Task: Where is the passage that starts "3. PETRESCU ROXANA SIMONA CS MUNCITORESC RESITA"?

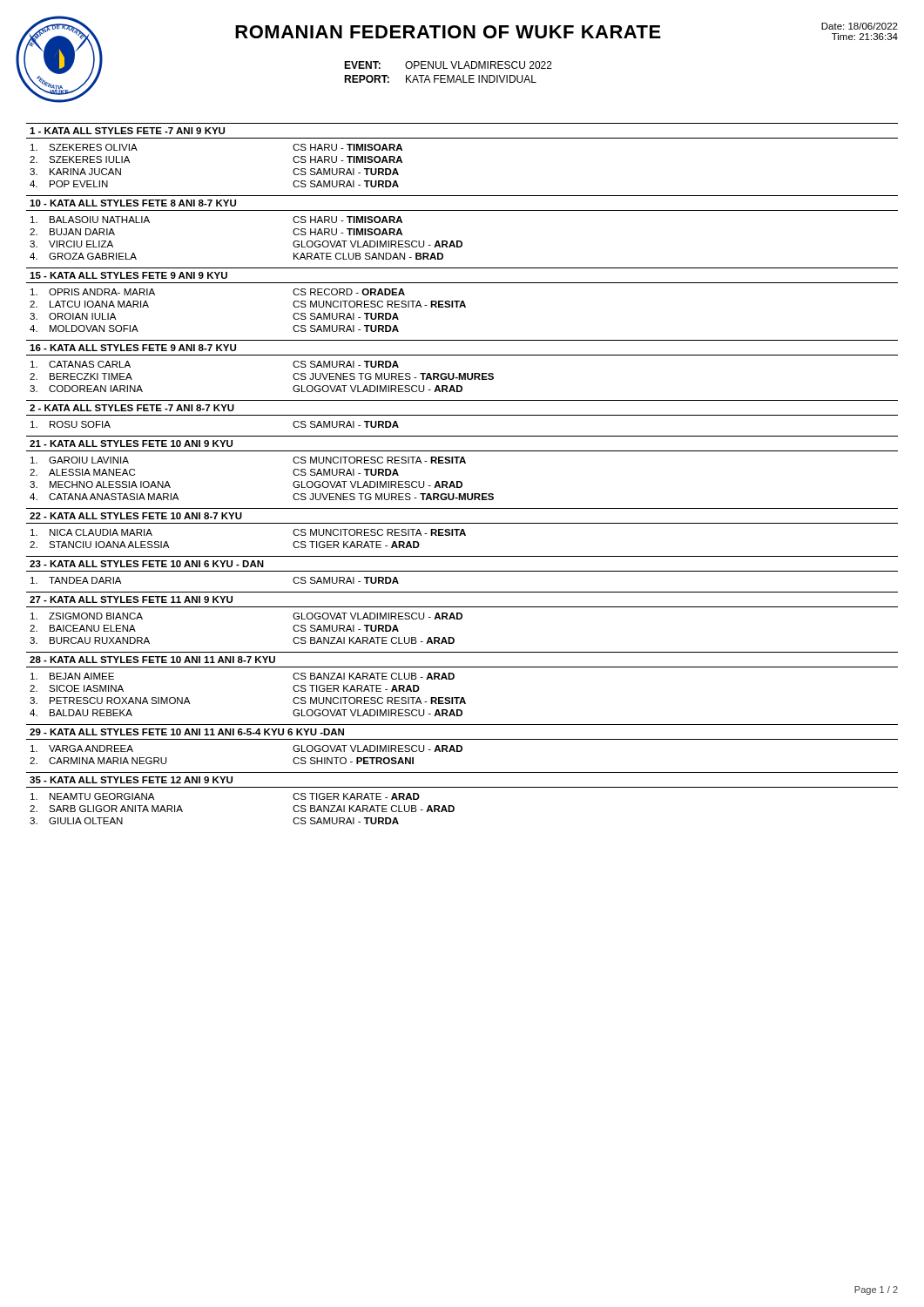Action: pyautogui.click(x=462, y=701)
